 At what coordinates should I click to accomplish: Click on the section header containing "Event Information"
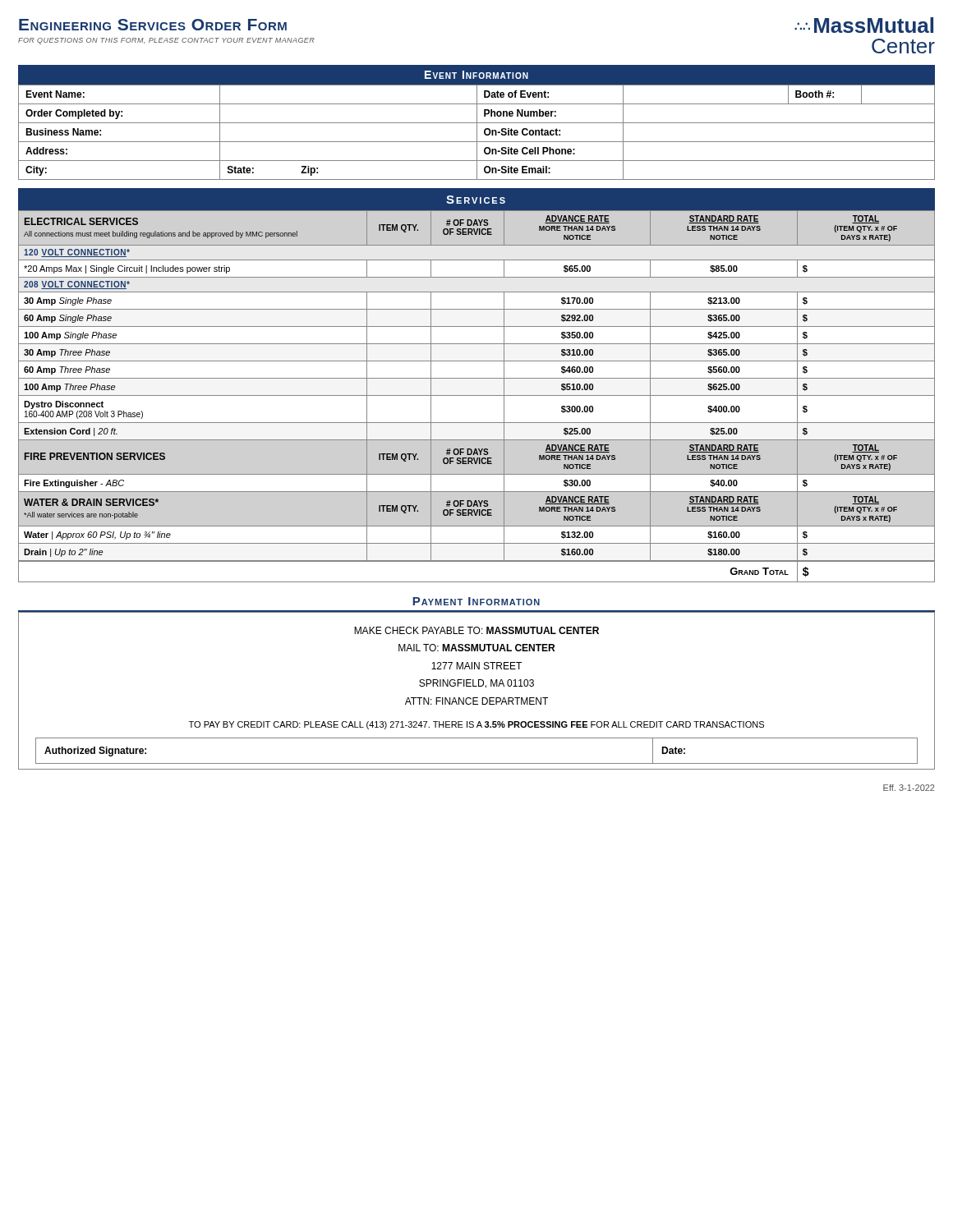(x=476, y=74)
